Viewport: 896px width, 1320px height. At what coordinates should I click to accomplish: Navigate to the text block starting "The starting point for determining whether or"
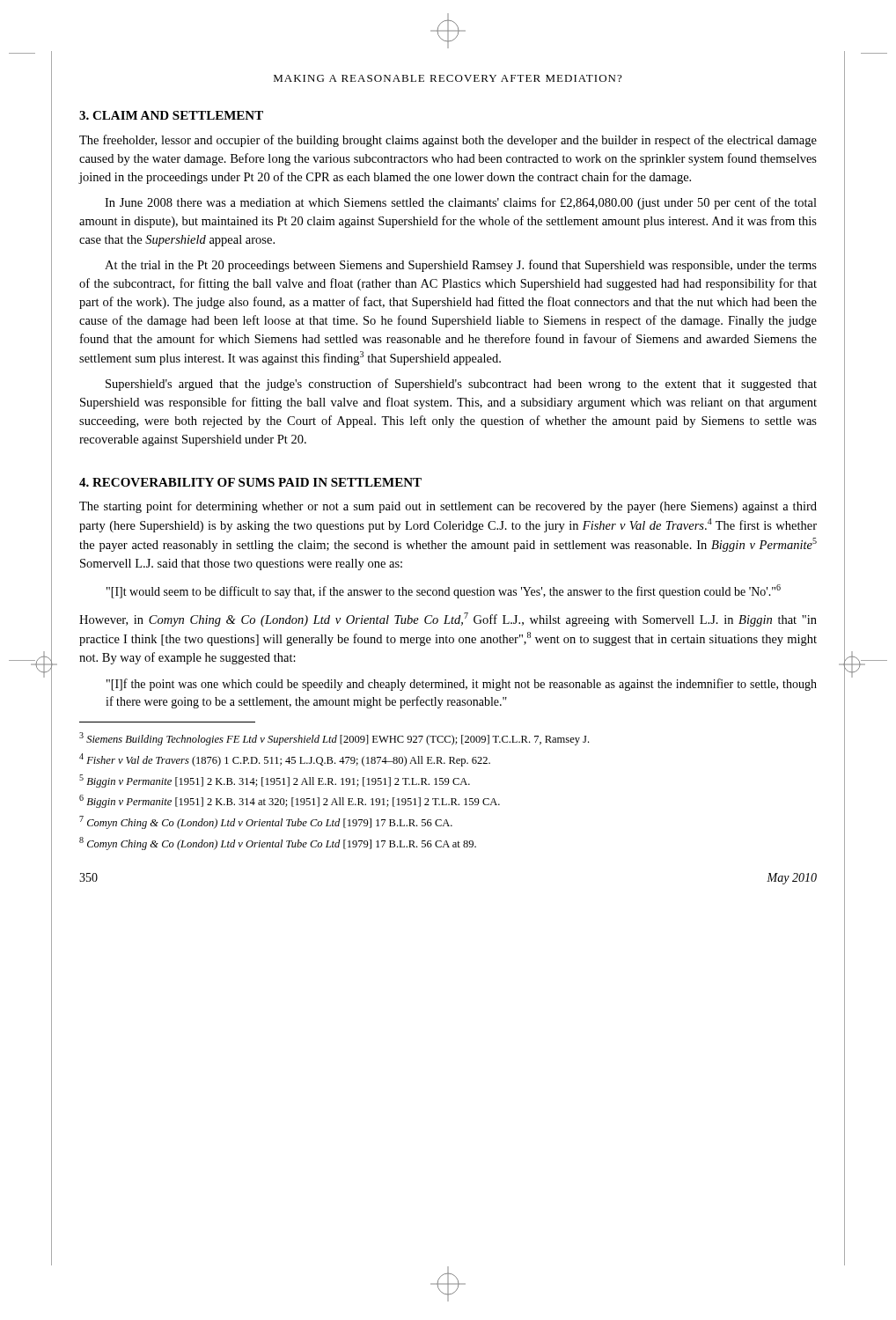(x=448, y=535)
